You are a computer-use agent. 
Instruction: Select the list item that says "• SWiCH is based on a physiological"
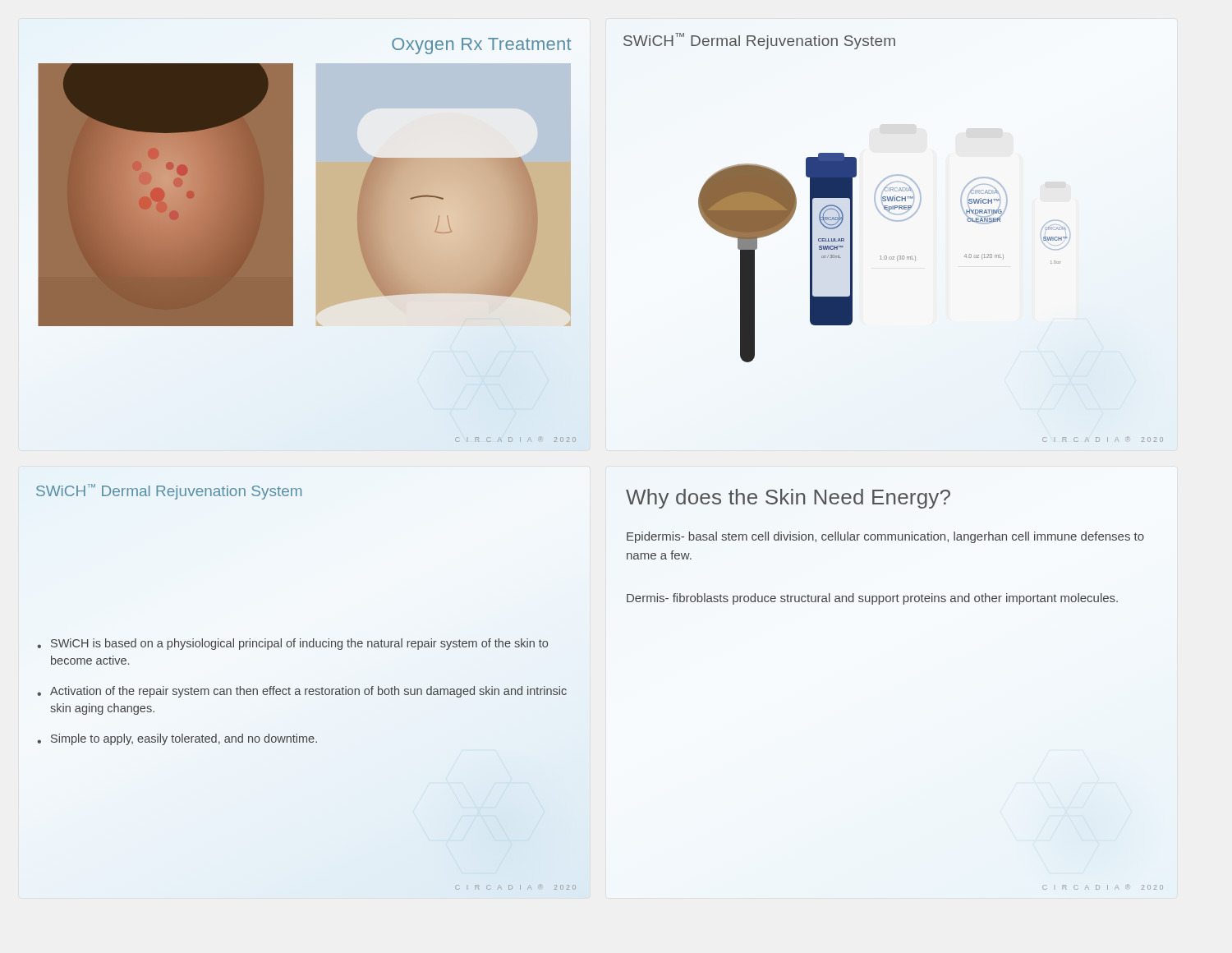[304, 652]
